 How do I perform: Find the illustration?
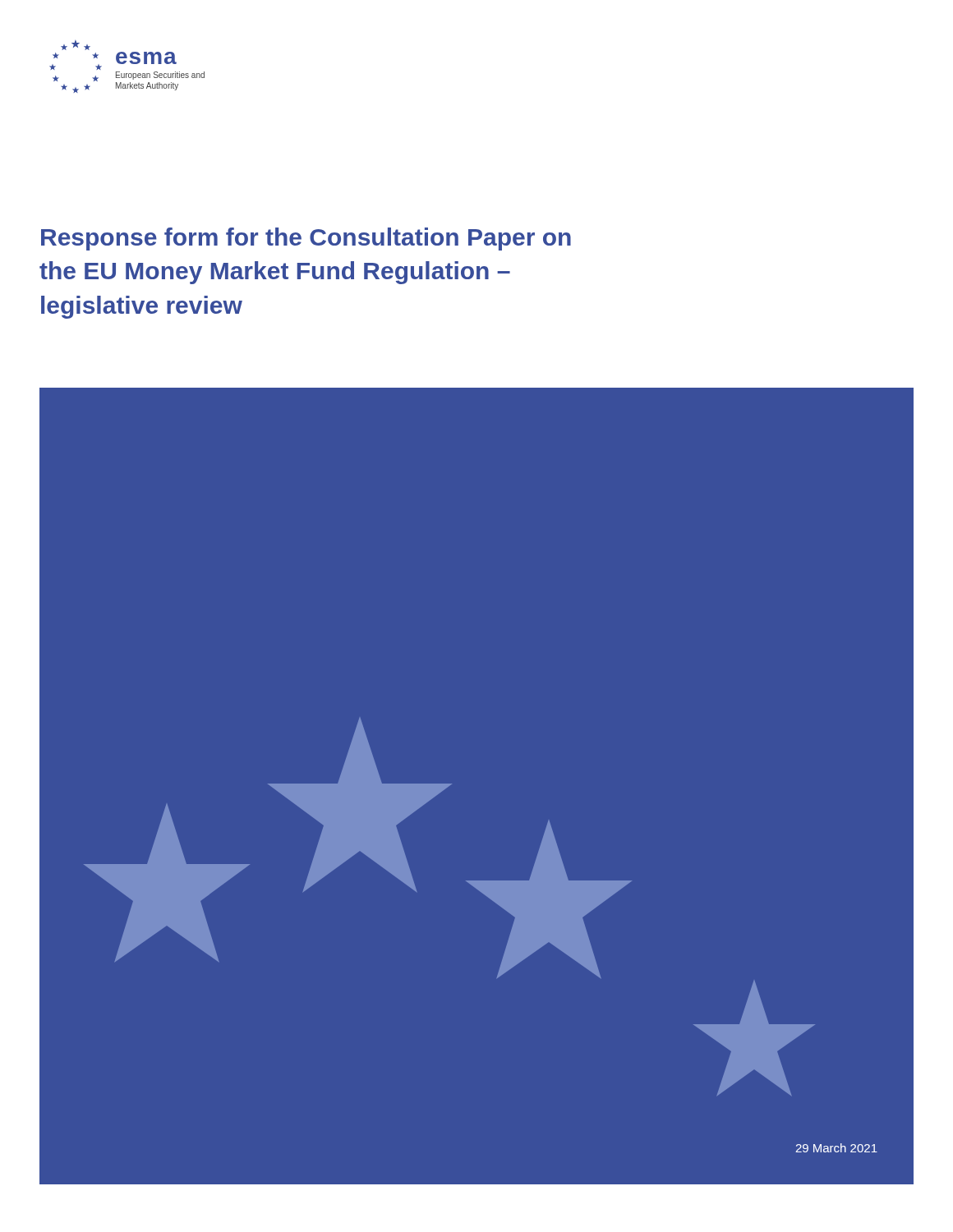click(476, 786)
